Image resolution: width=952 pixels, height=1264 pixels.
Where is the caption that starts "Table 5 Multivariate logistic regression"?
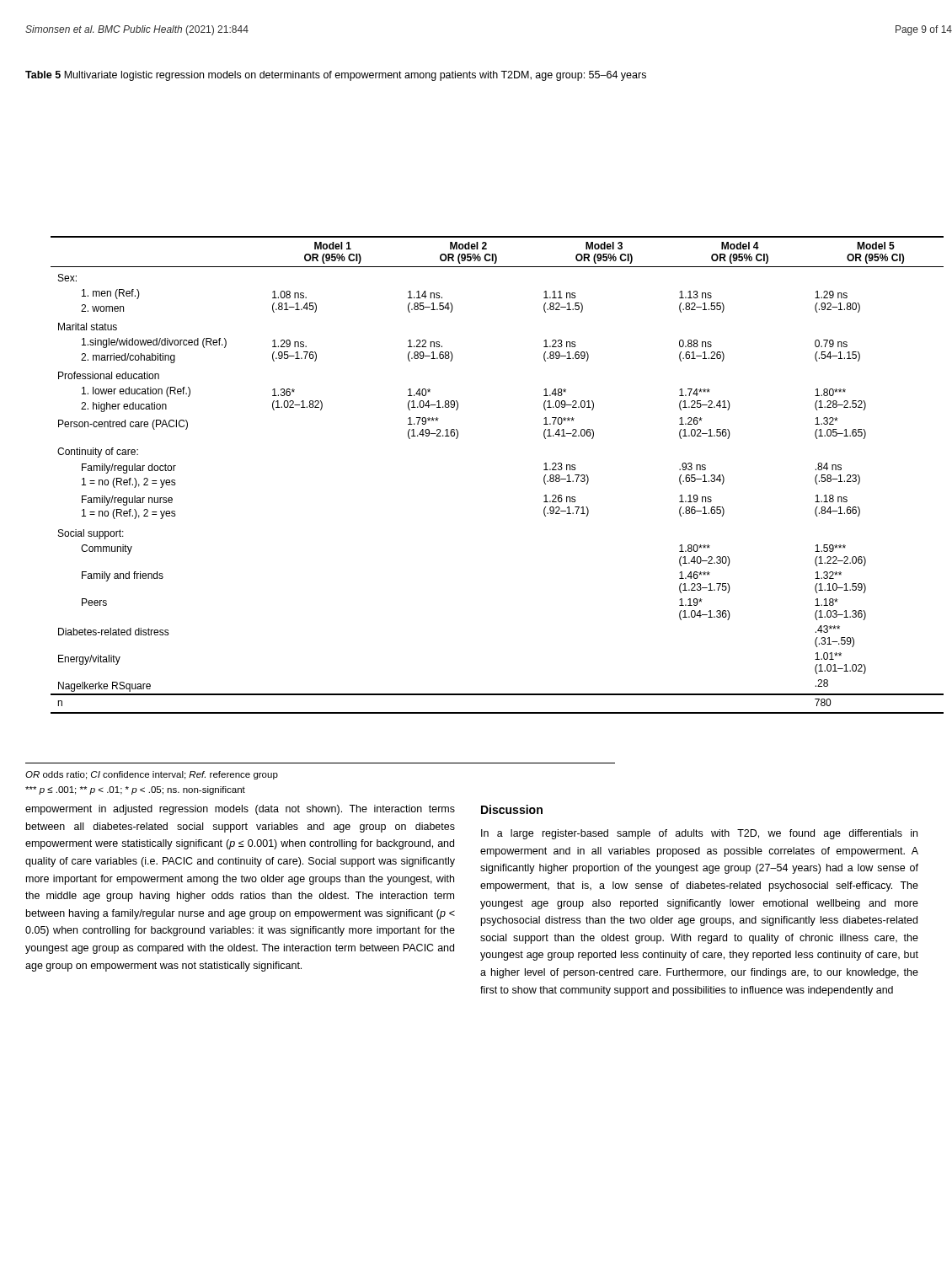[336, 75]
